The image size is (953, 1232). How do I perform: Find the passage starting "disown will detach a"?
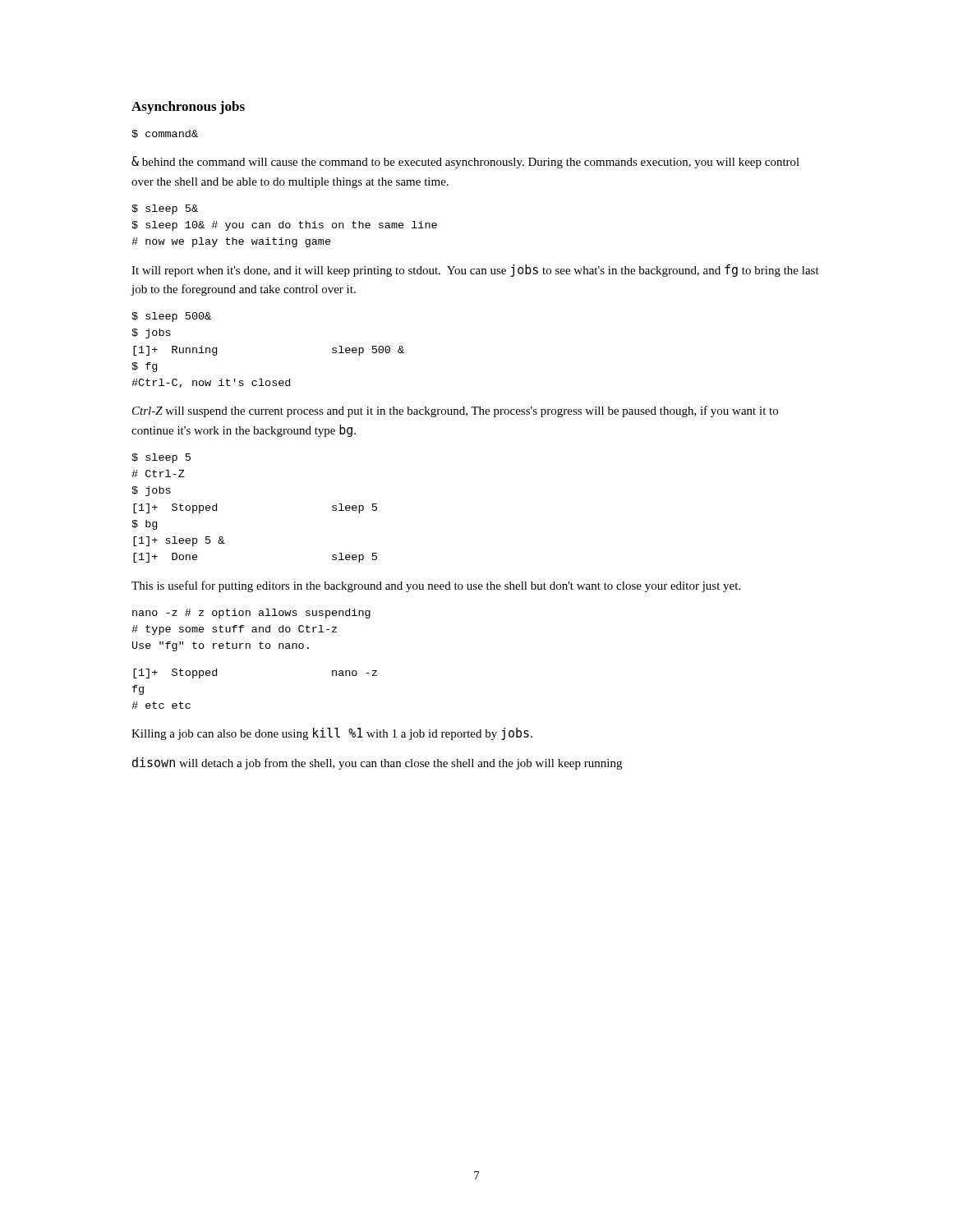click(377, 763)
